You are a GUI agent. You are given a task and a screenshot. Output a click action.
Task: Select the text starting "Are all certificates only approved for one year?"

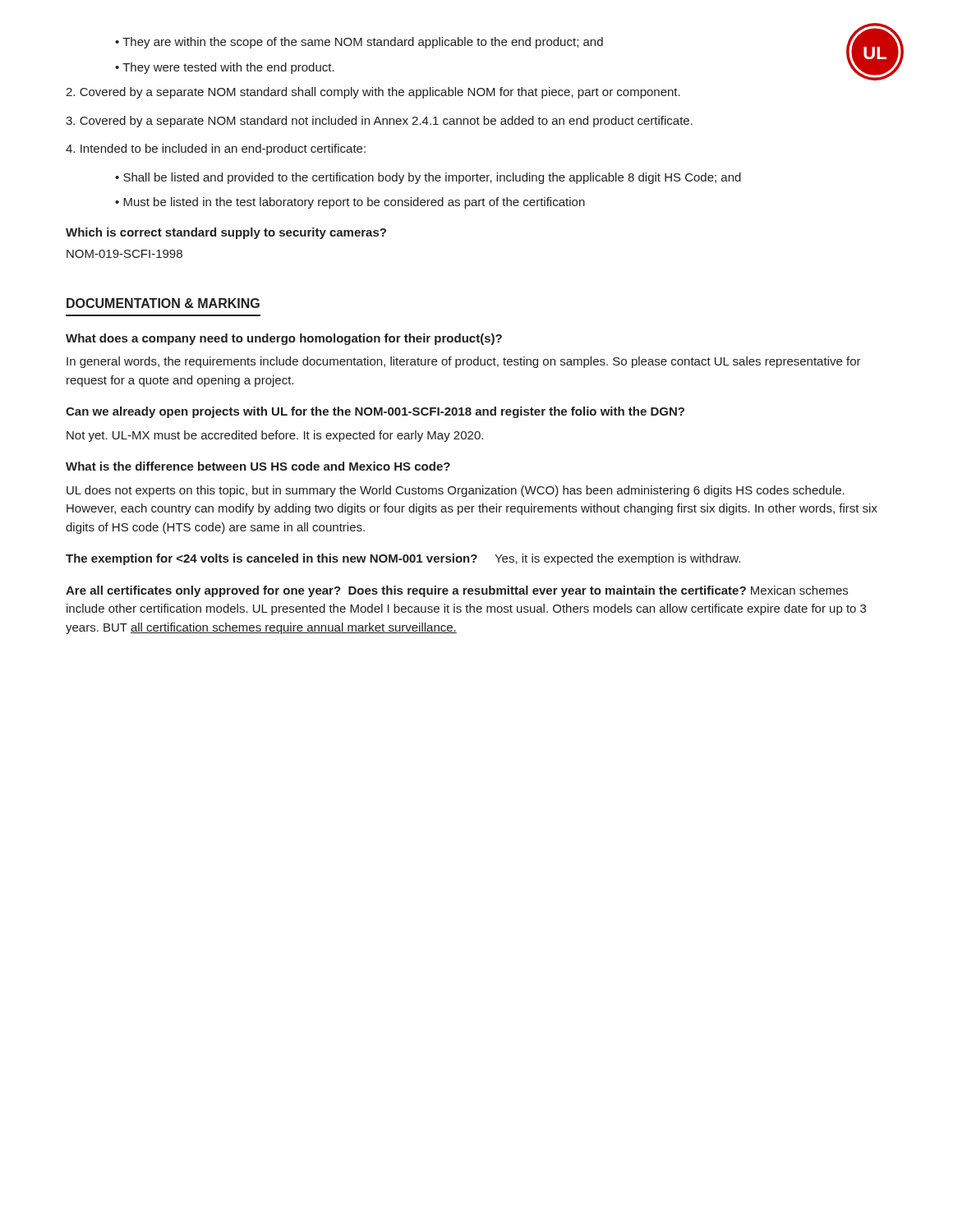(x=466, y=608)
